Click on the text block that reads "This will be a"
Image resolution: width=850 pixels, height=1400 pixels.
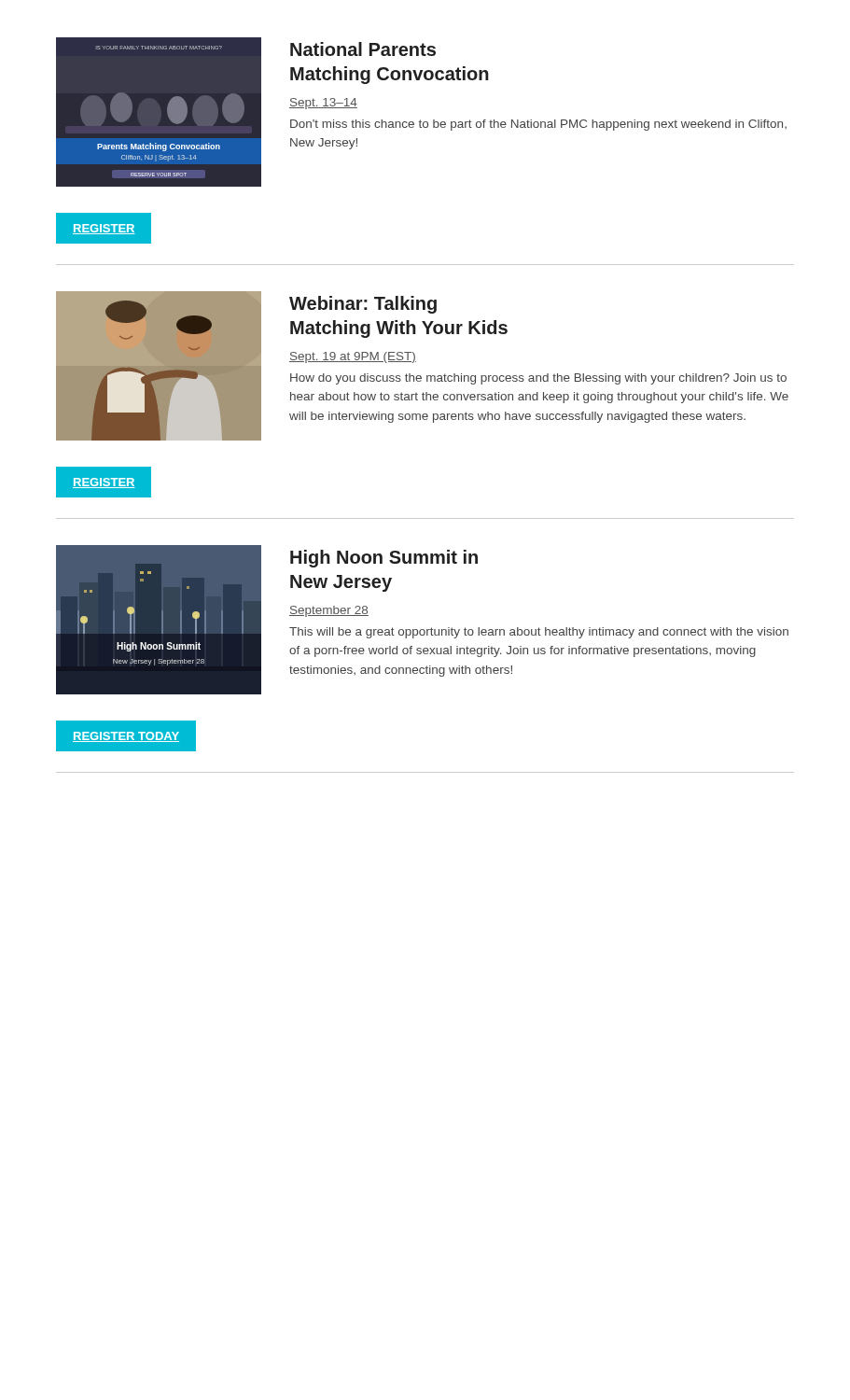pyautogui.click(x=539, y=650)
